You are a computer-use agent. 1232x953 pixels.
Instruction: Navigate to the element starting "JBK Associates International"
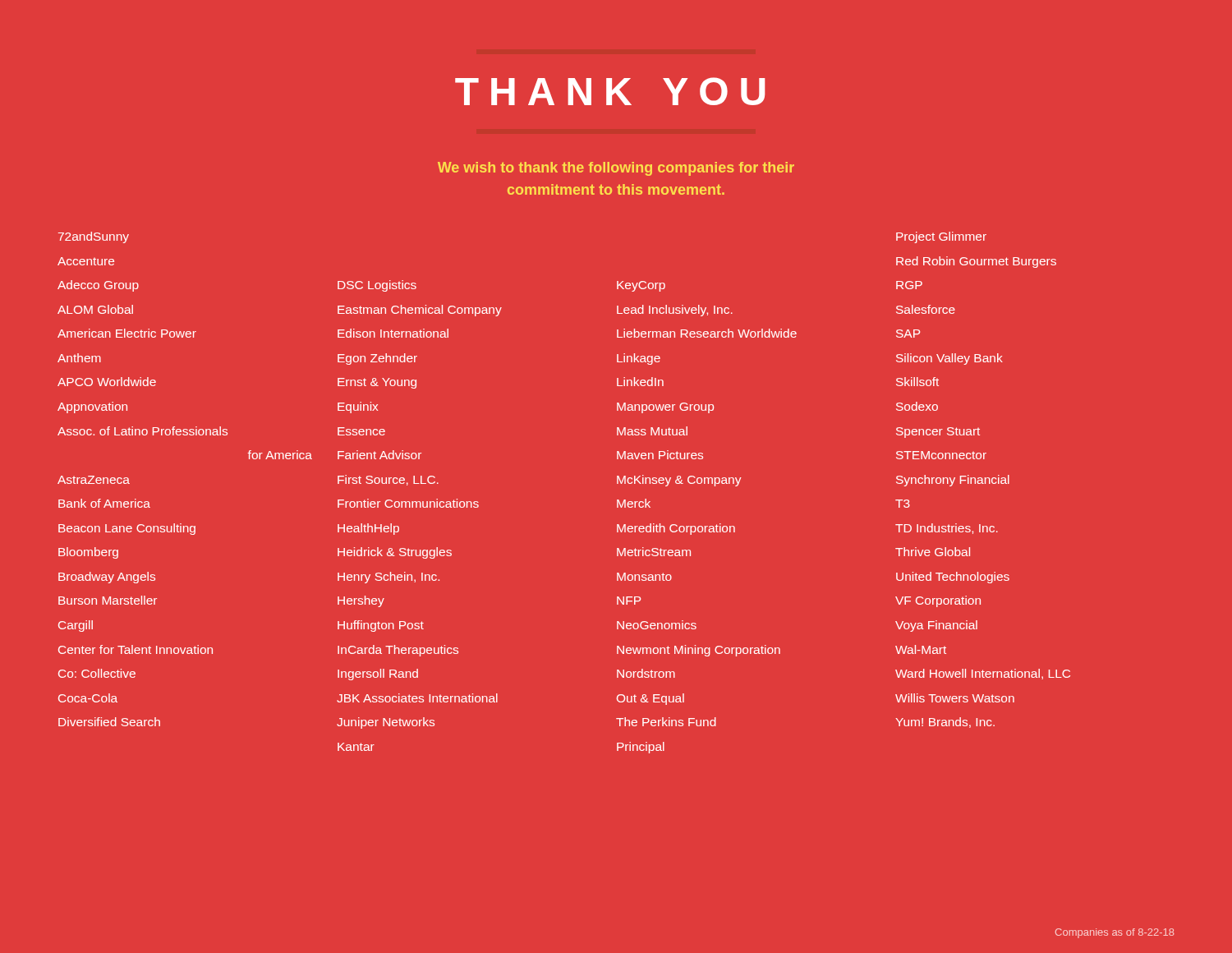coord(417,698)
